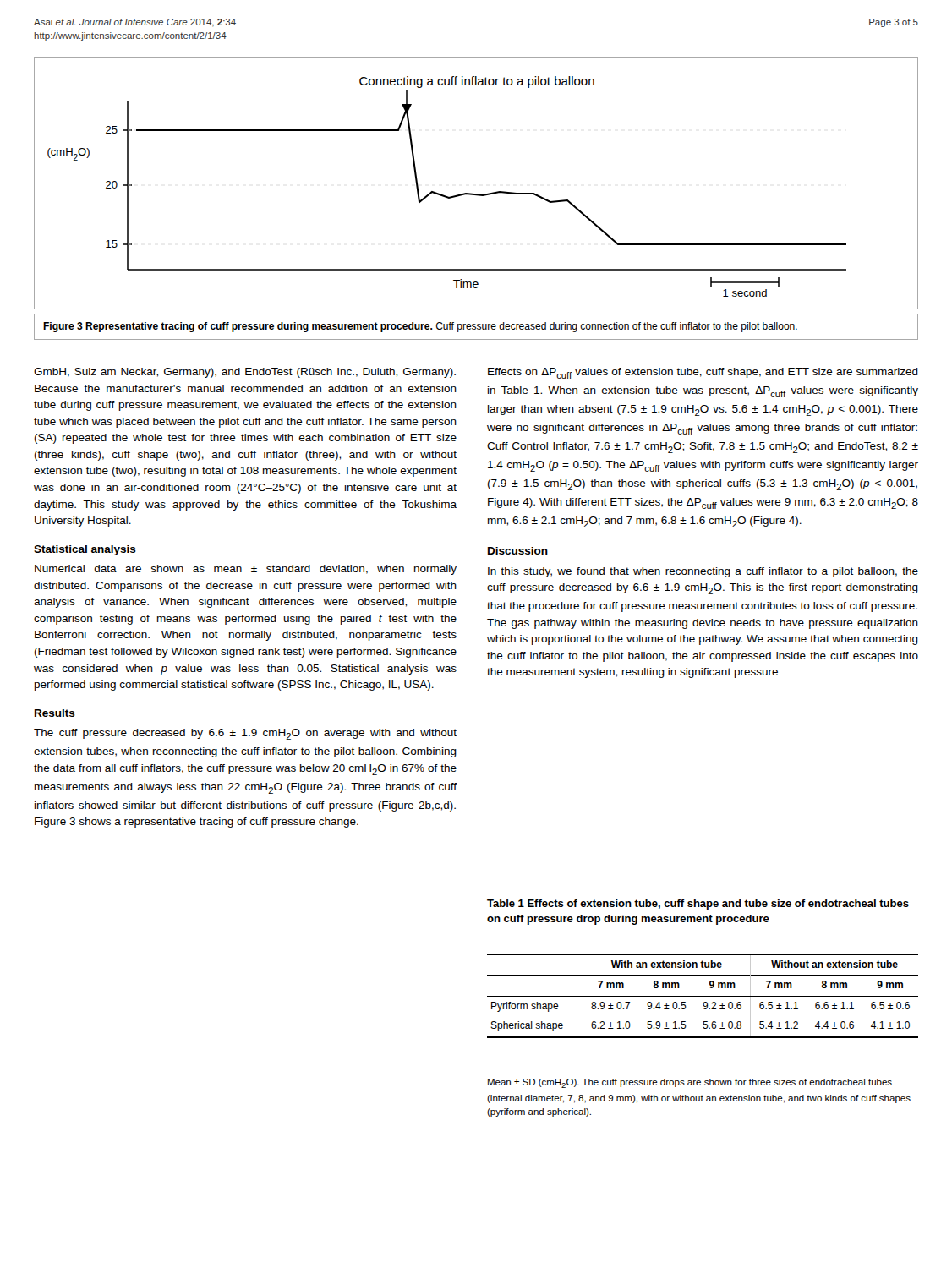
Task: Select the element starting "Table 1 Effects"
Action: point(698,911)
